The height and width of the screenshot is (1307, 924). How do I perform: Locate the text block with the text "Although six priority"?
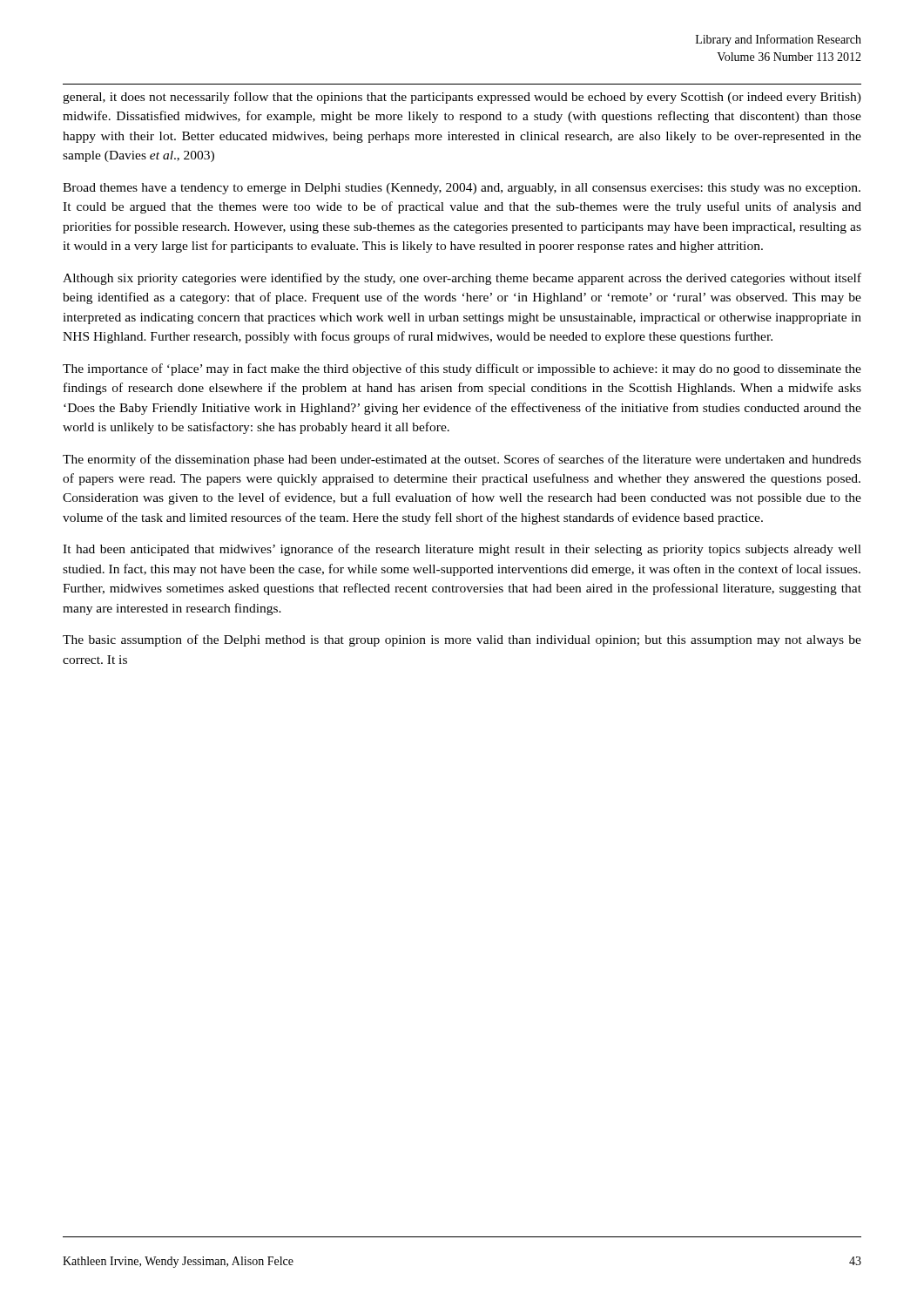pos(462,307)
